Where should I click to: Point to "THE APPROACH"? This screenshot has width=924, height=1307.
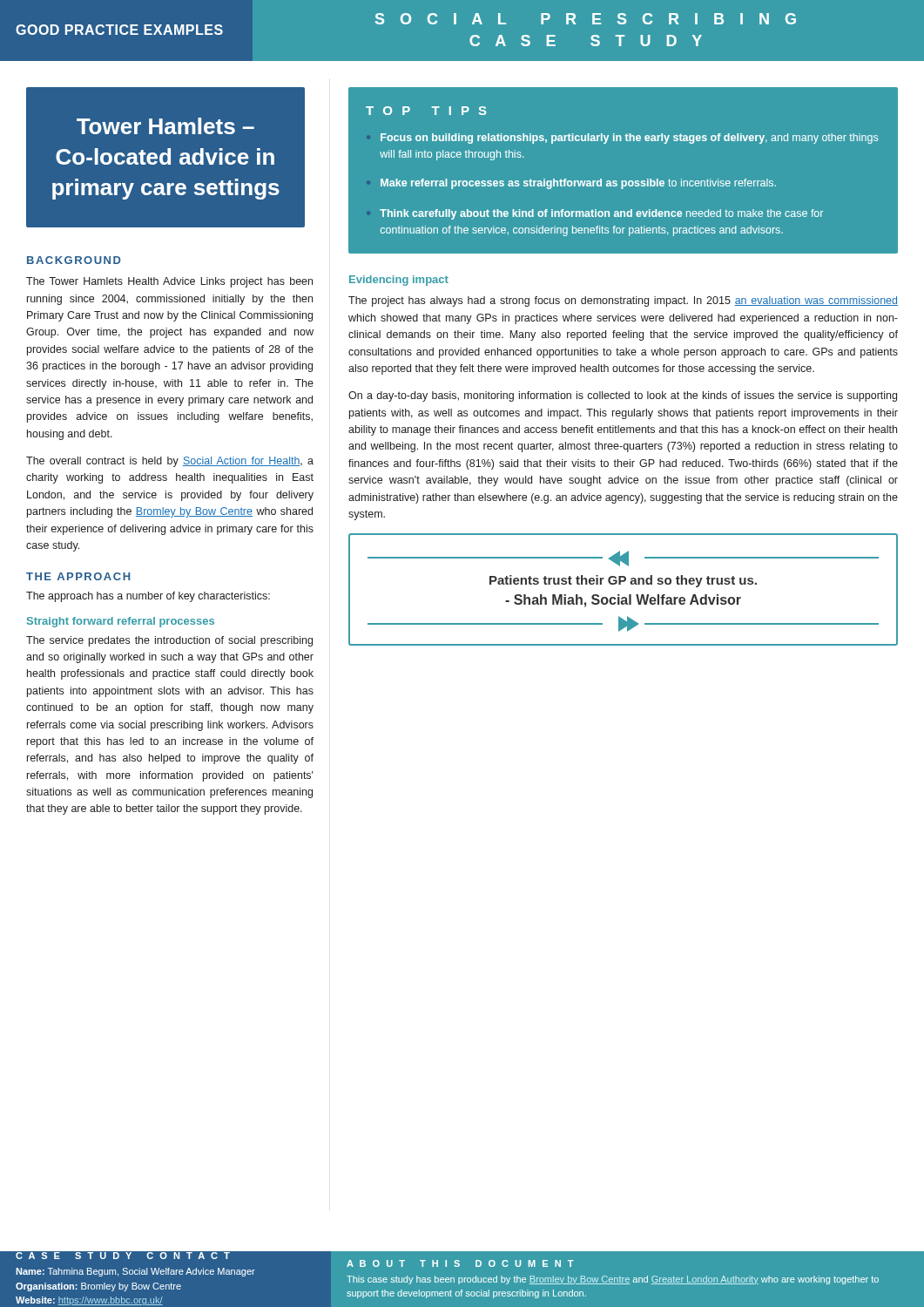tap(79, 577)
